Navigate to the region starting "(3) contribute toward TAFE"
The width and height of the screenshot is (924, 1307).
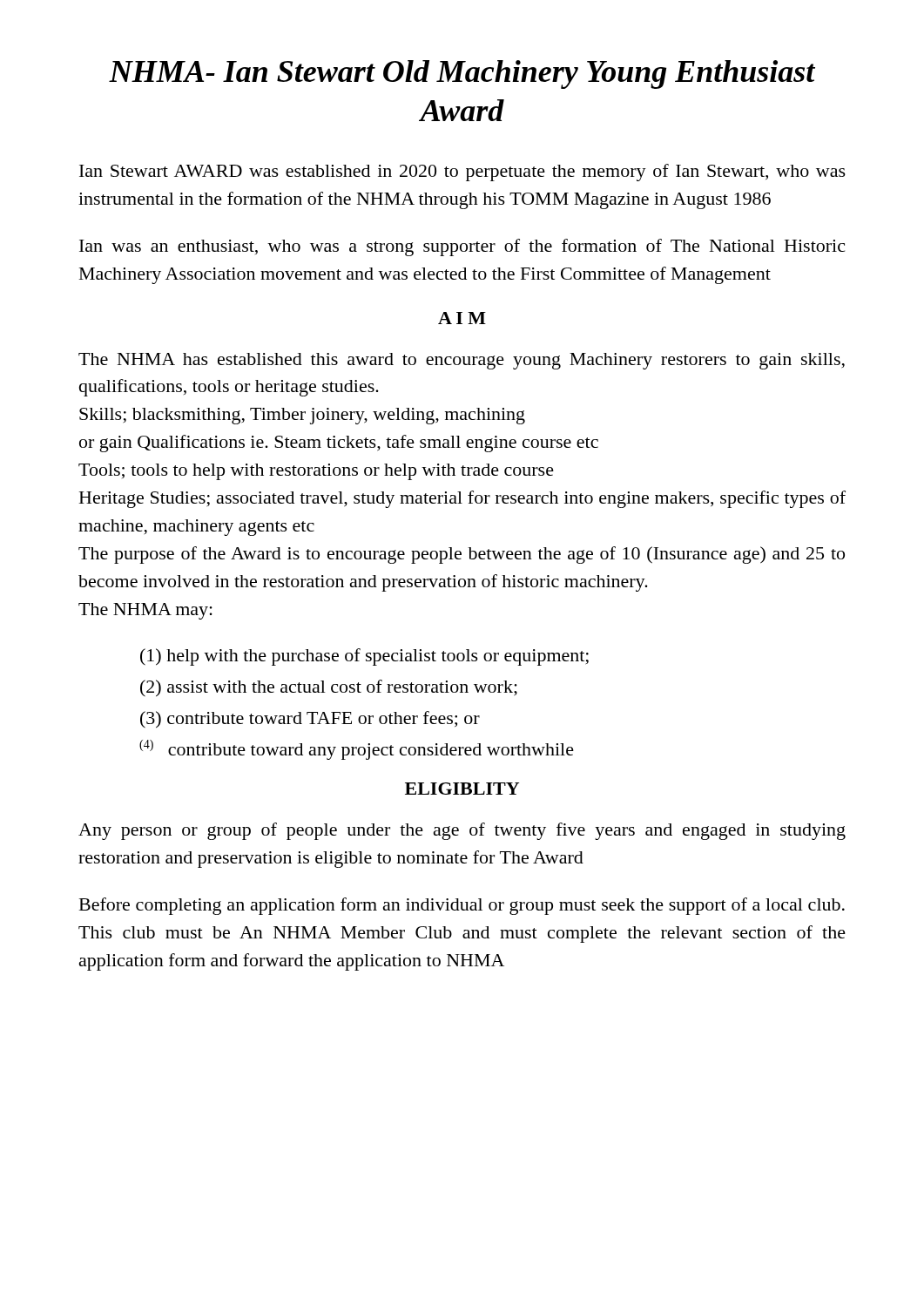tap(309, 718)
